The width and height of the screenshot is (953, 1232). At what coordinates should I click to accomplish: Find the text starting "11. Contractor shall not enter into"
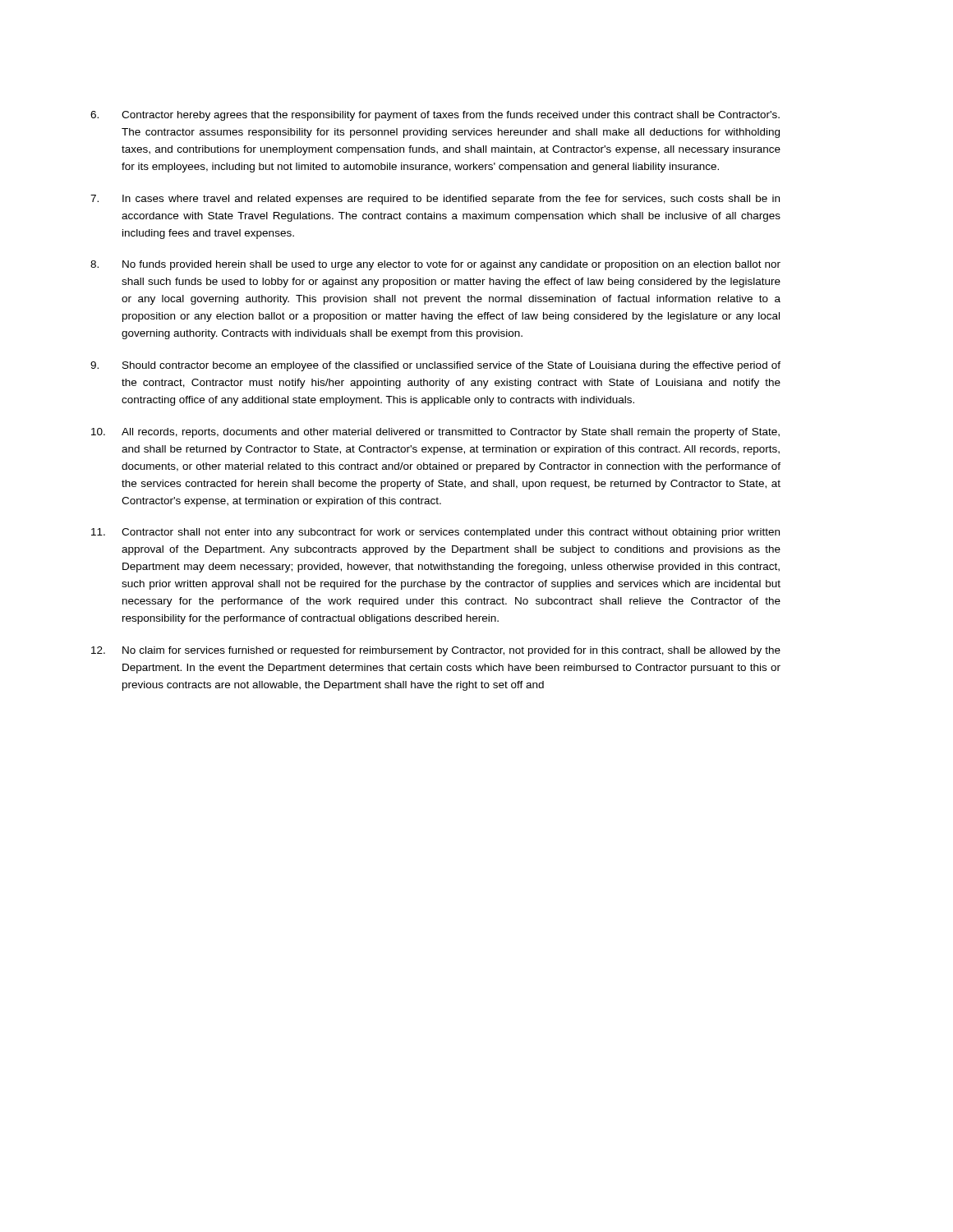[435, 576]
